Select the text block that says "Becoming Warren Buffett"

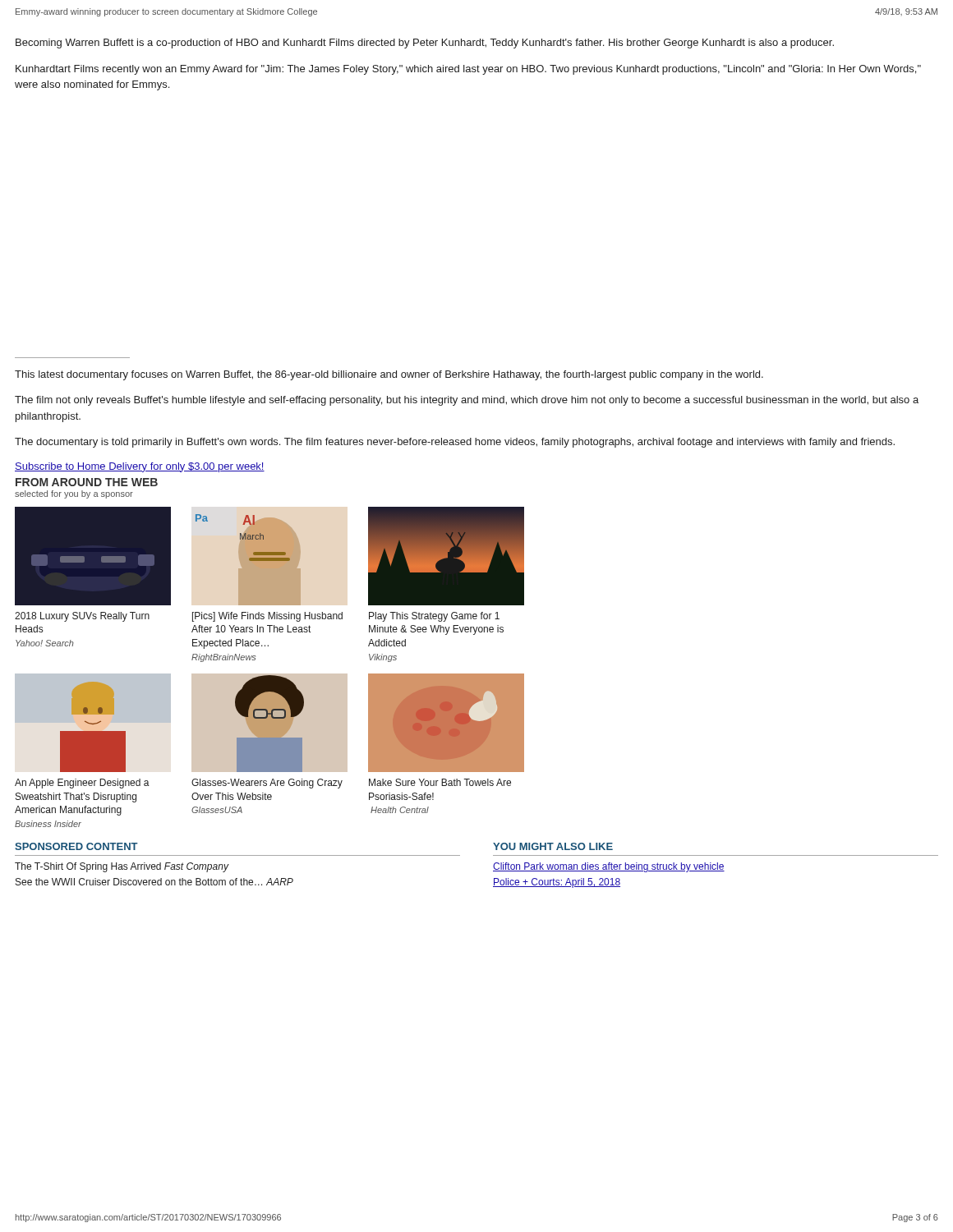(x=425, y=42)
